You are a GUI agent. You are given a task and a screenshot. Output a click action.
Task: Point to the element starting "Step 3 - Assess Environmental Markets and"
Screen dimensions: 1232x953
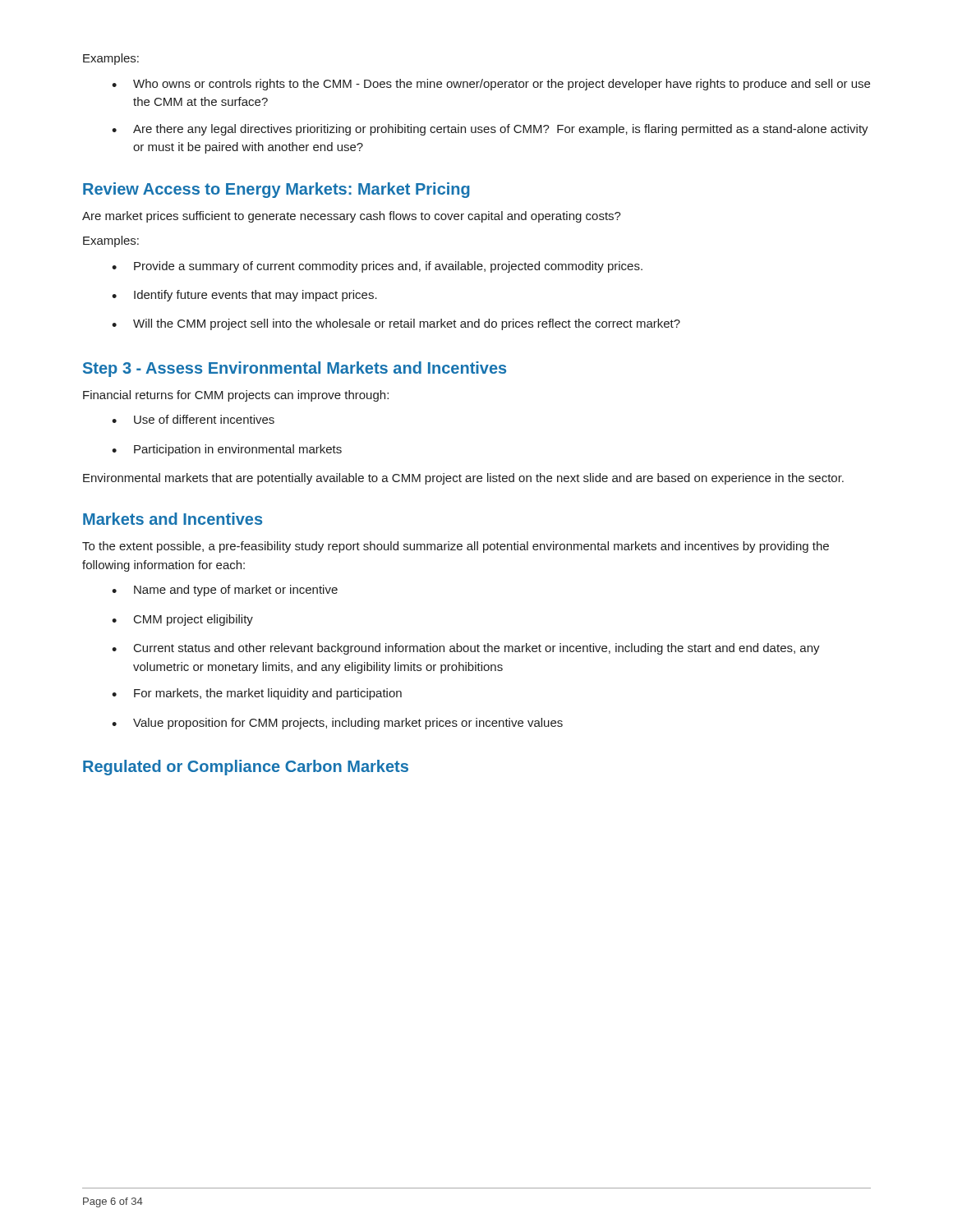click(x=295, y=368)
